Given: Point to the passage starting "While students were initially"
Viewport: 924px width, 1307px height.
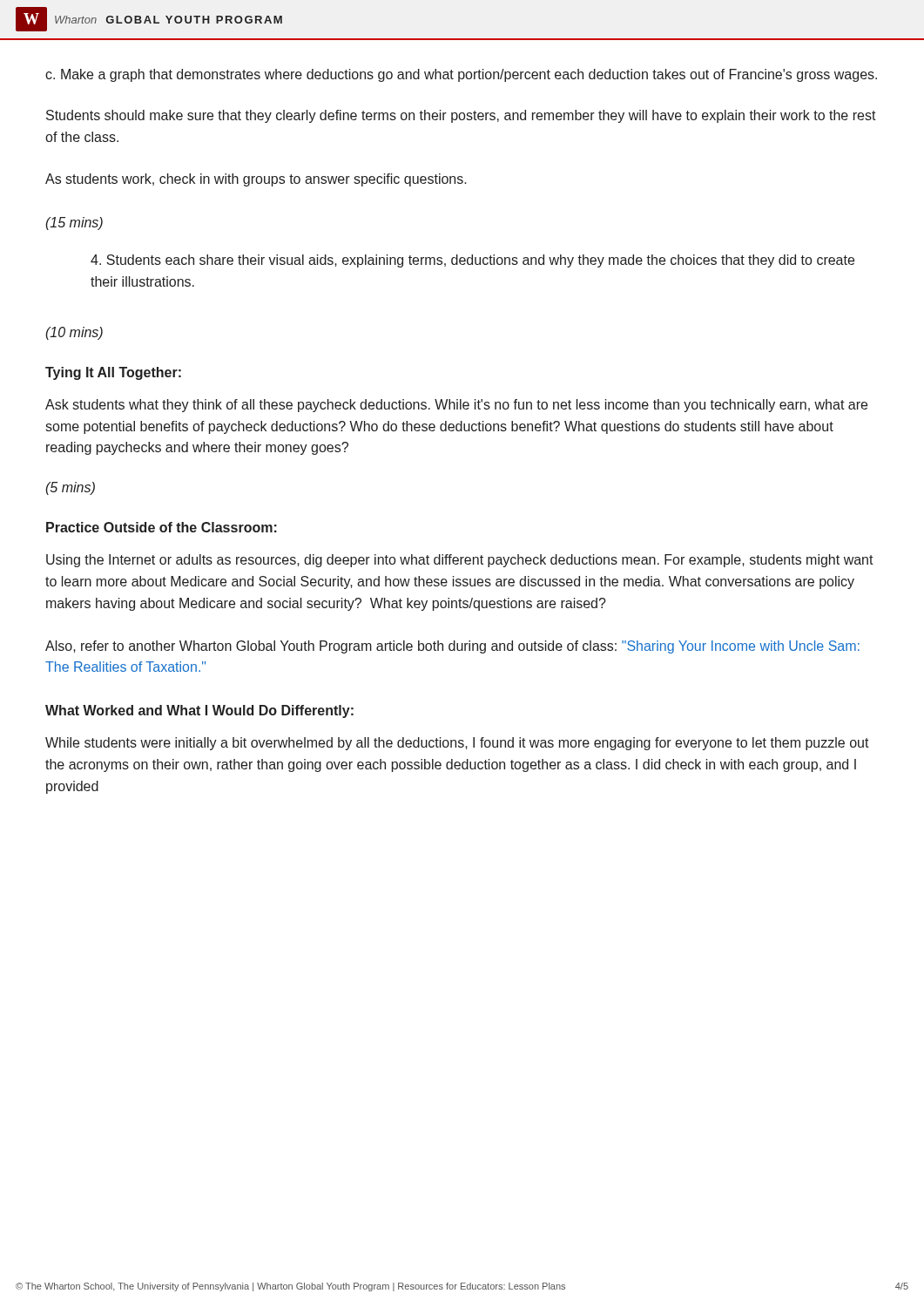Looking at the screenshot, I should tap(457, 765).
